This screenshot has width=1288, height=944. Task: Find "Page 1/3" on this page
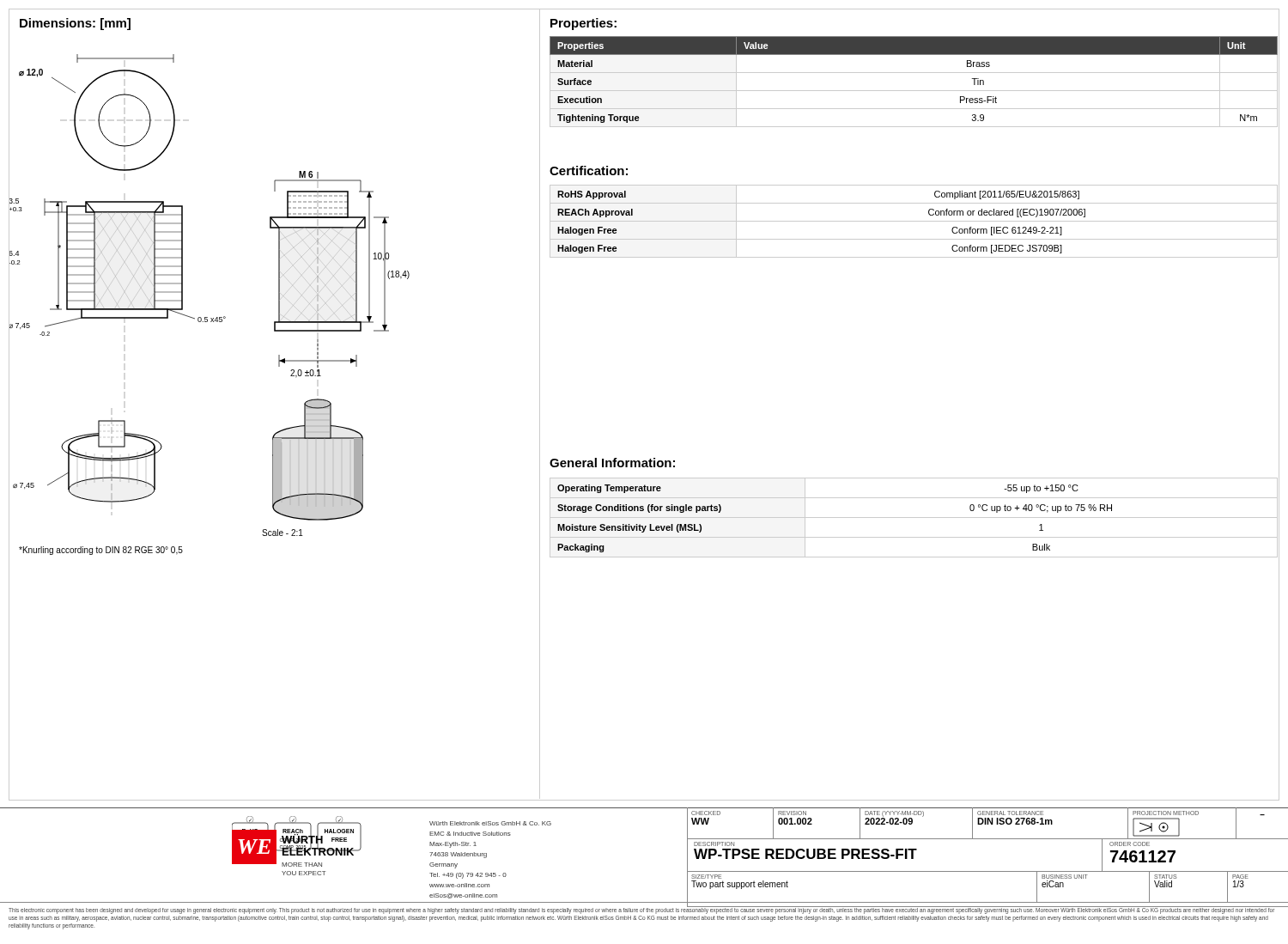click(x=1258, y=881)
